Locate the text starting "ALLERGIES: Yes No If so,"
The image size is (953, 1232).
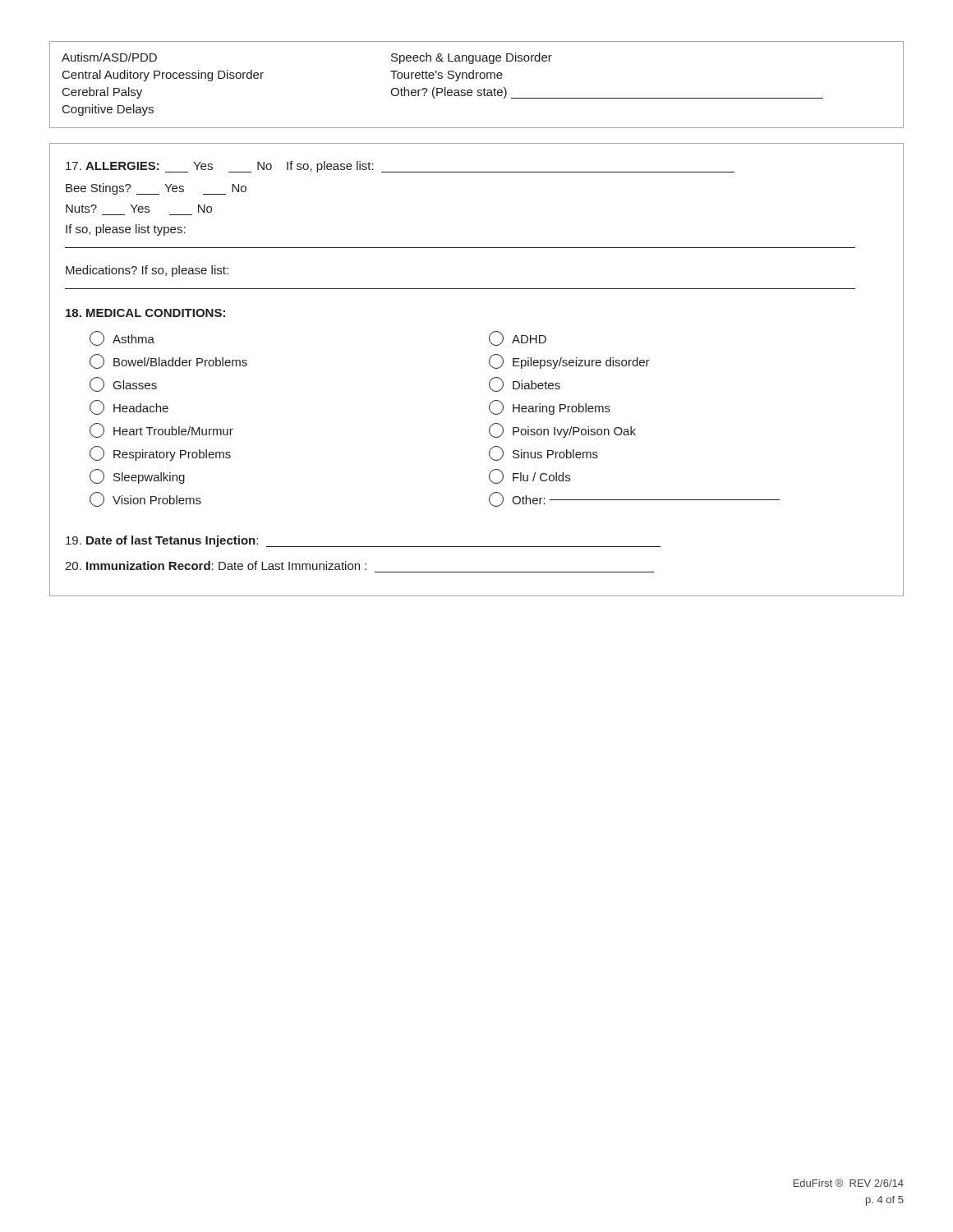(400, 166)
